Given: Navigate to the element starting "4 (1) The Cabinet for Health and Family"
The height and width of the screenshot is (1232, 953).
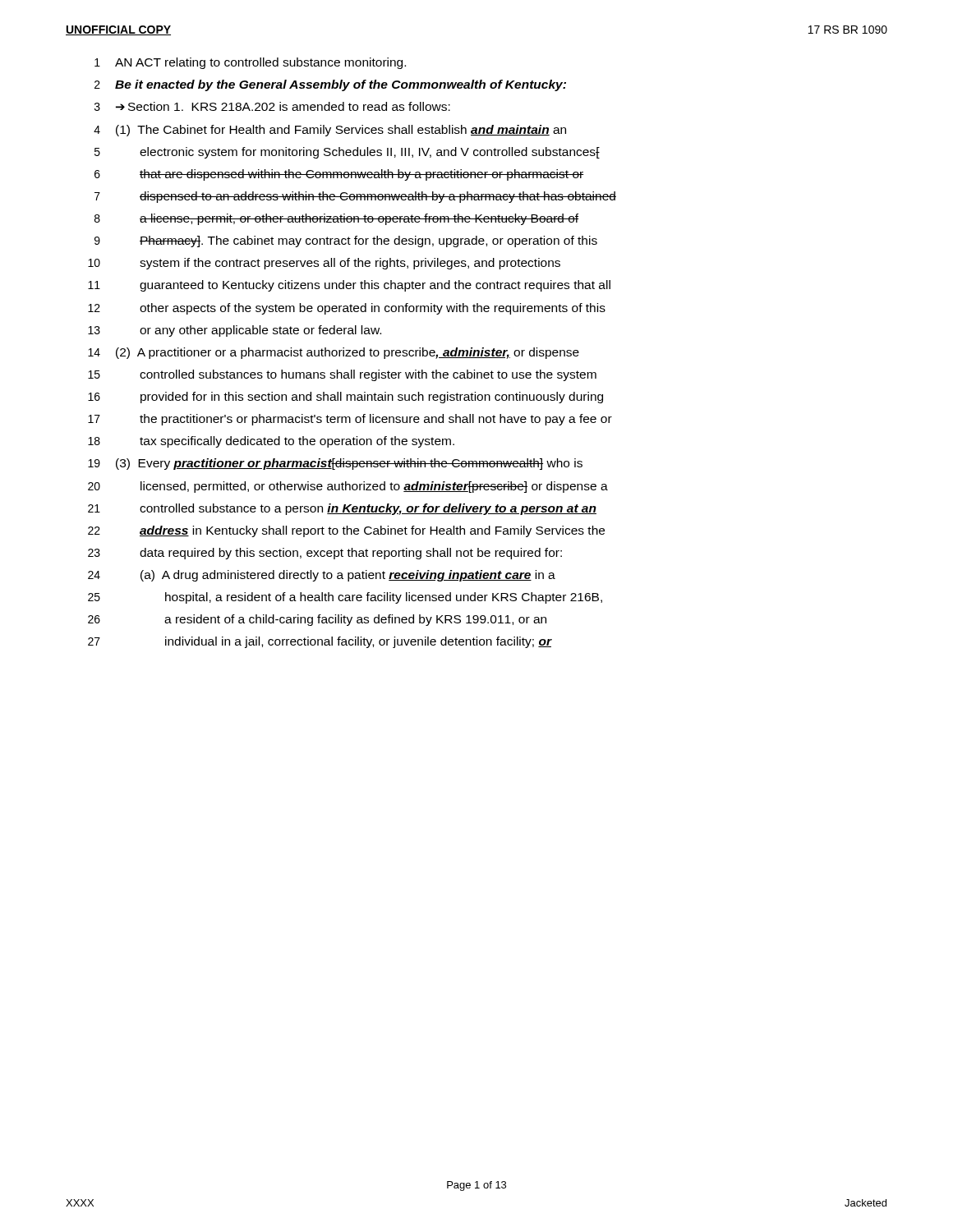Looking at the screenshot, I should click(x=476, y=129).
